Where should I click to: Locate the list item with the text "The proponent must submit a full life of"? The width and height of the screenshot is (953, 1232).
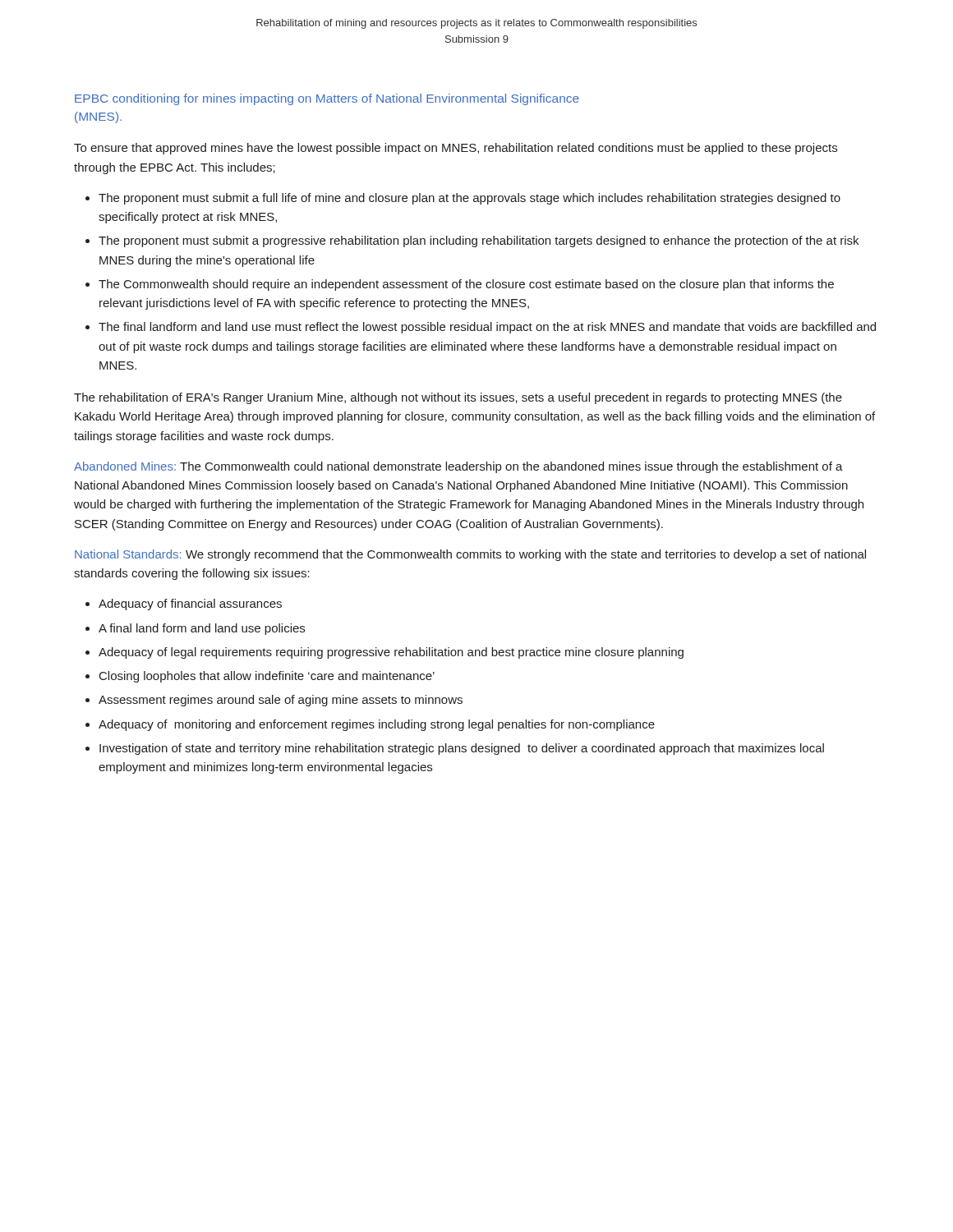(x=469, y=207)
